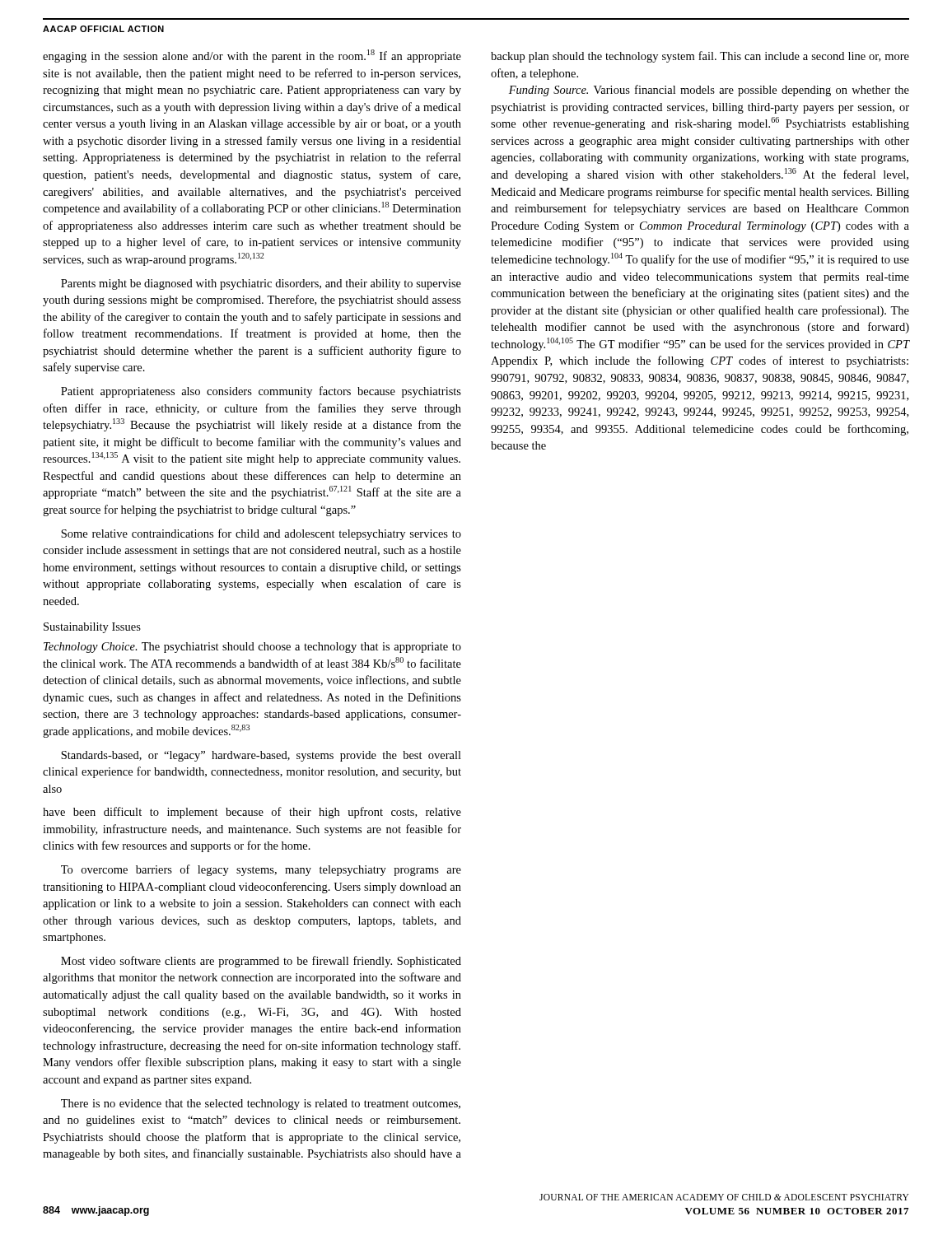Locate the text starting "There is no"
The width and height of the screenshot is (952, 1235).
(x=260, y=56)
